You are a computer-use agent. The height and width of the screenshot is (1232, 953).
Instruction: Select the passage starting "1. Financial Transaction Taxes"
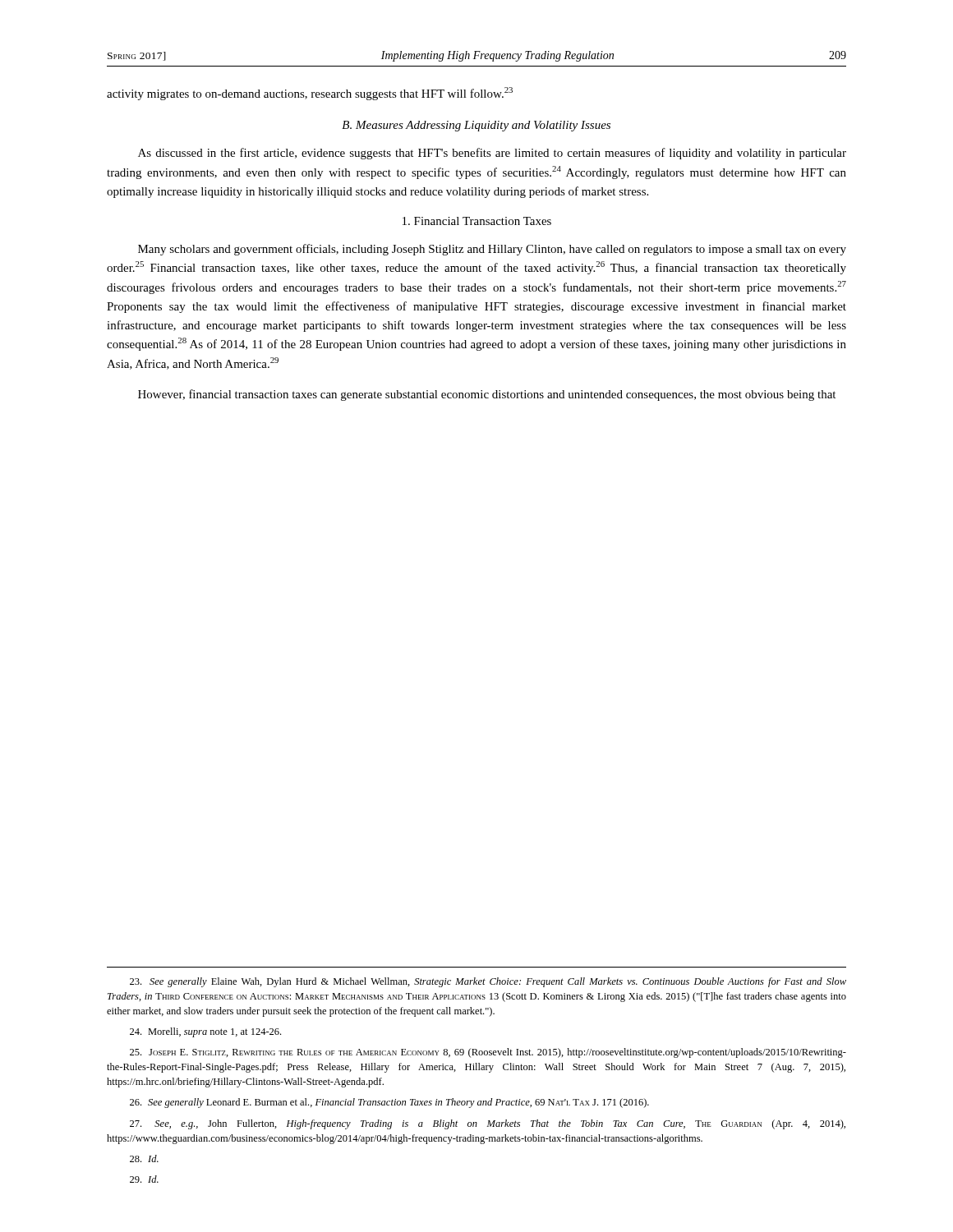point(476,221)
